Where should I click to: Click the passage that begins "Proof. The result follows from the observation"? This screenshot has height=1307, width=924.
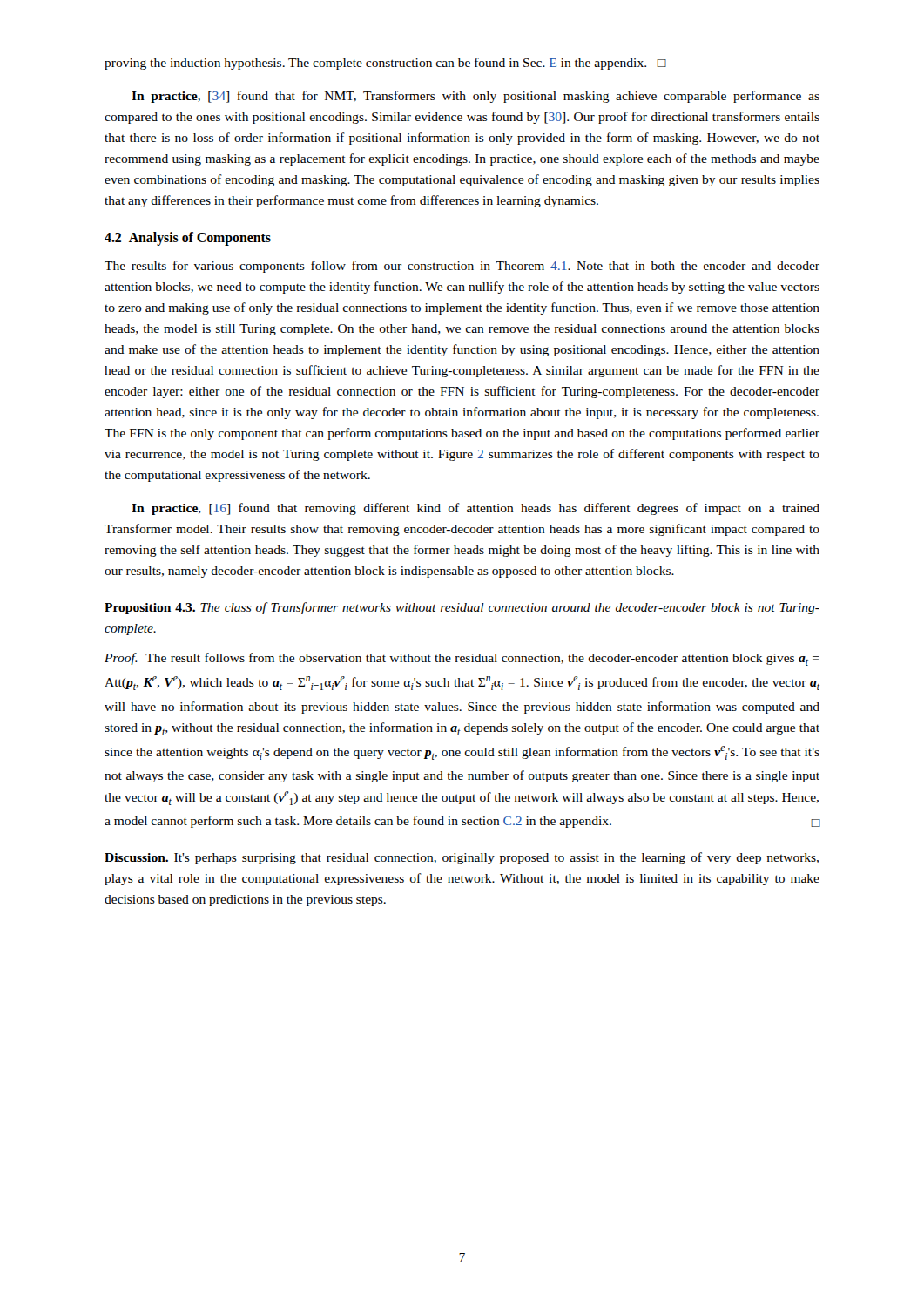[462, 741]
